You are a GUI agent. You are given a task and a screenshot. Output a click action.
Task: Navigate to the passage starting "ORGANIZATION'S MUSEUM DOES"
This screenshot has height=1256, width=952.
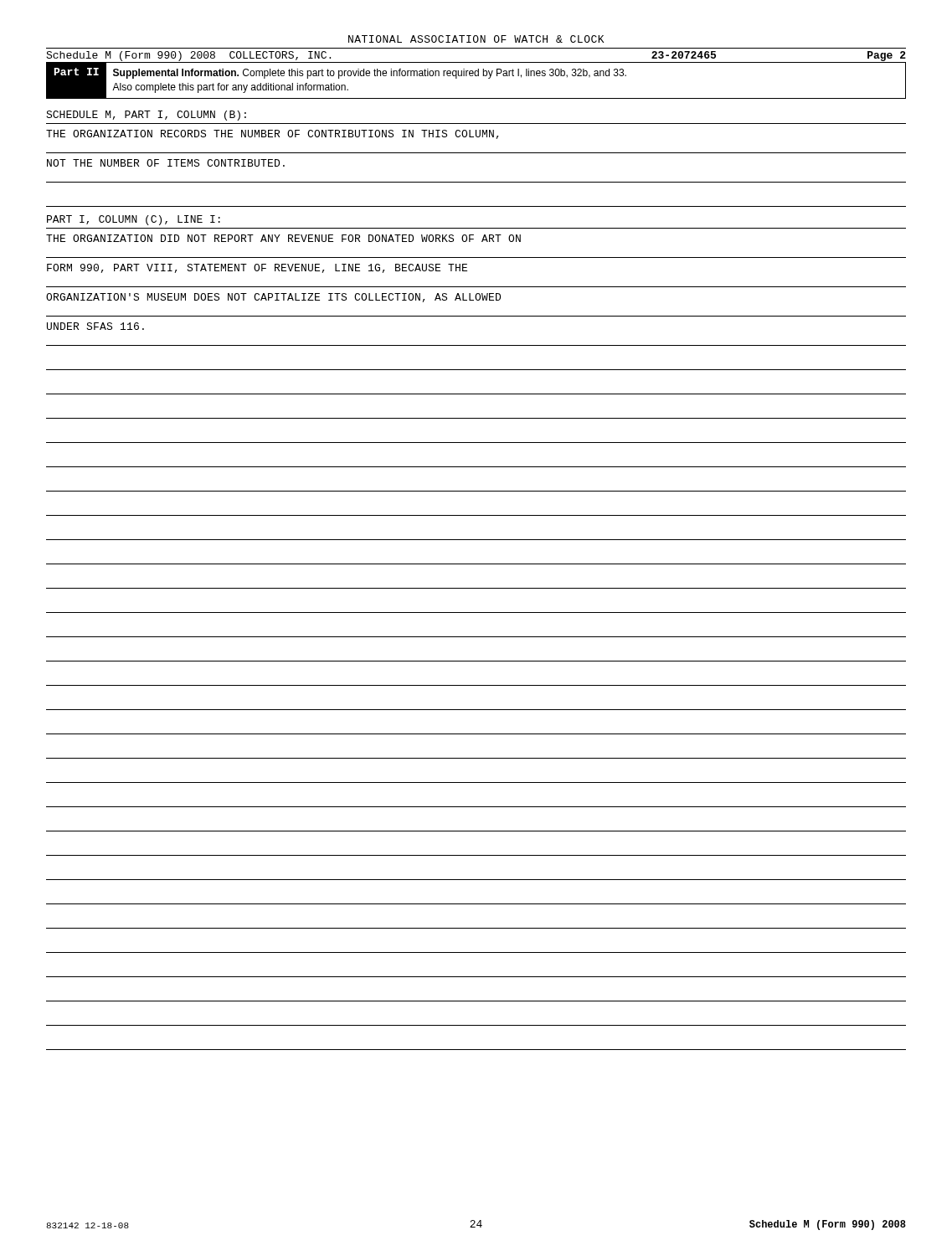point(476,301)
